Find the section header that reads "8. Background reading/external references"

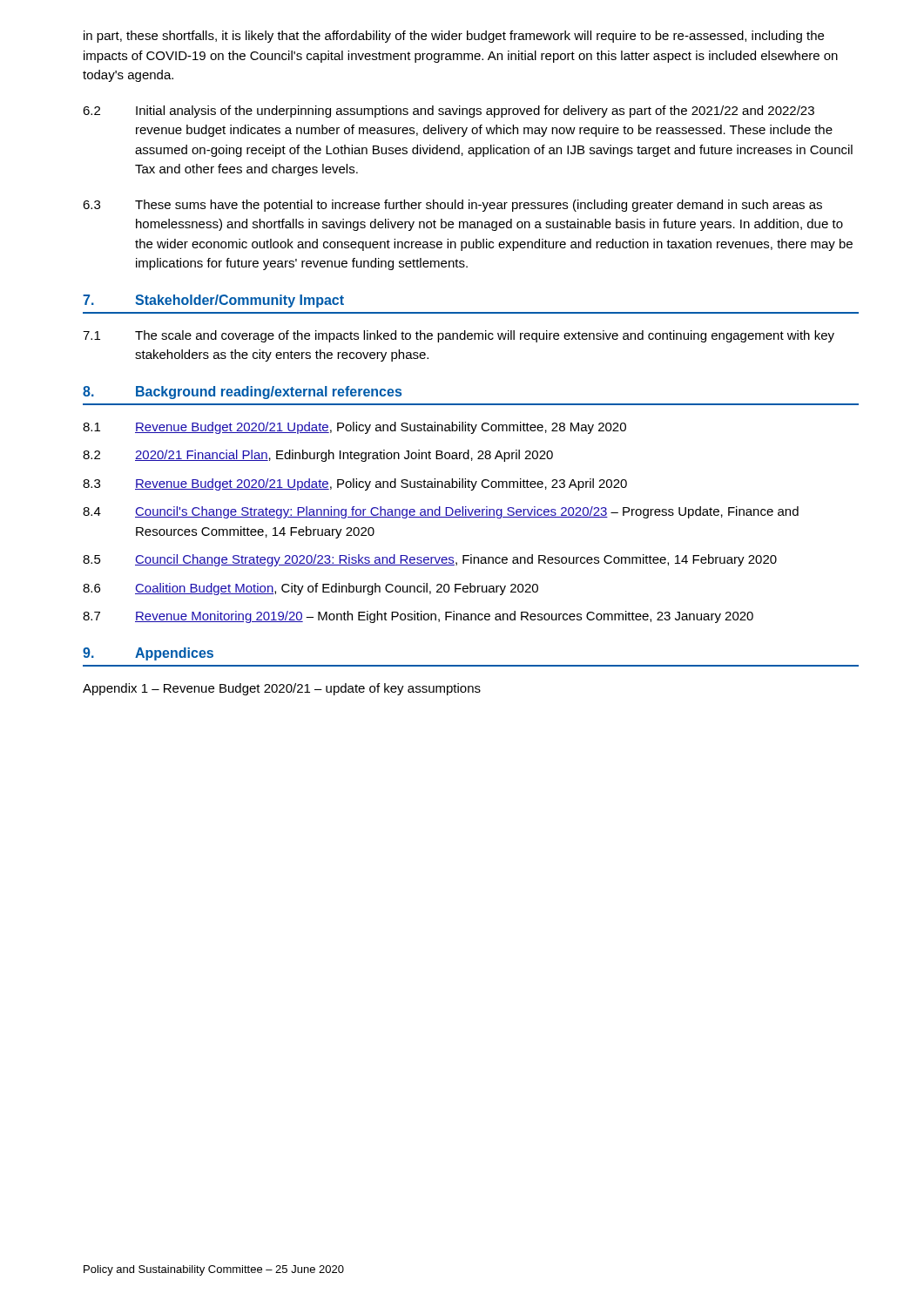(242, 392)
